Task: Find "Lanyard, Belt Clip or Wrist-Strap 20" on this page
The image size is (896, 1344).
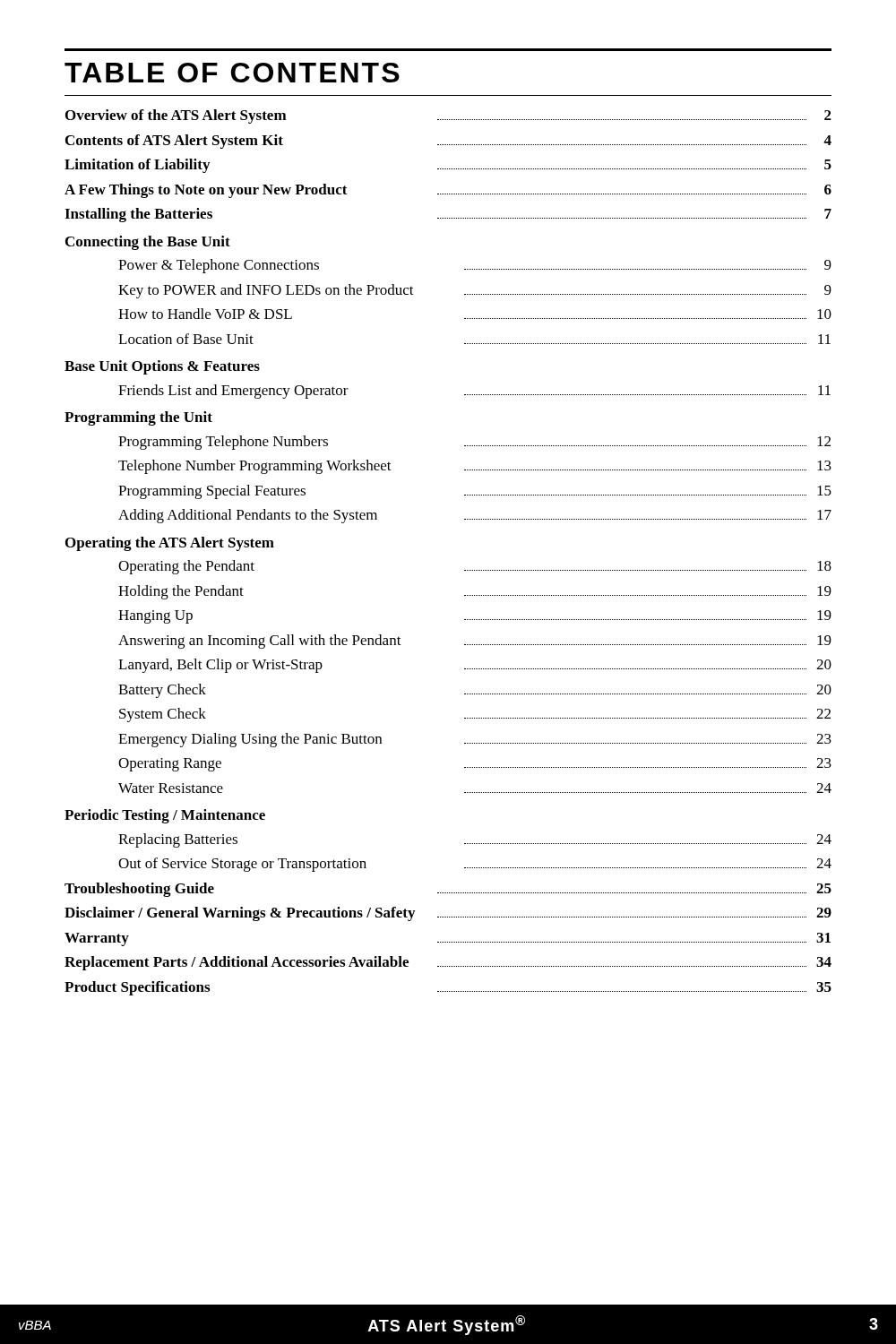Action: [475, 665]
